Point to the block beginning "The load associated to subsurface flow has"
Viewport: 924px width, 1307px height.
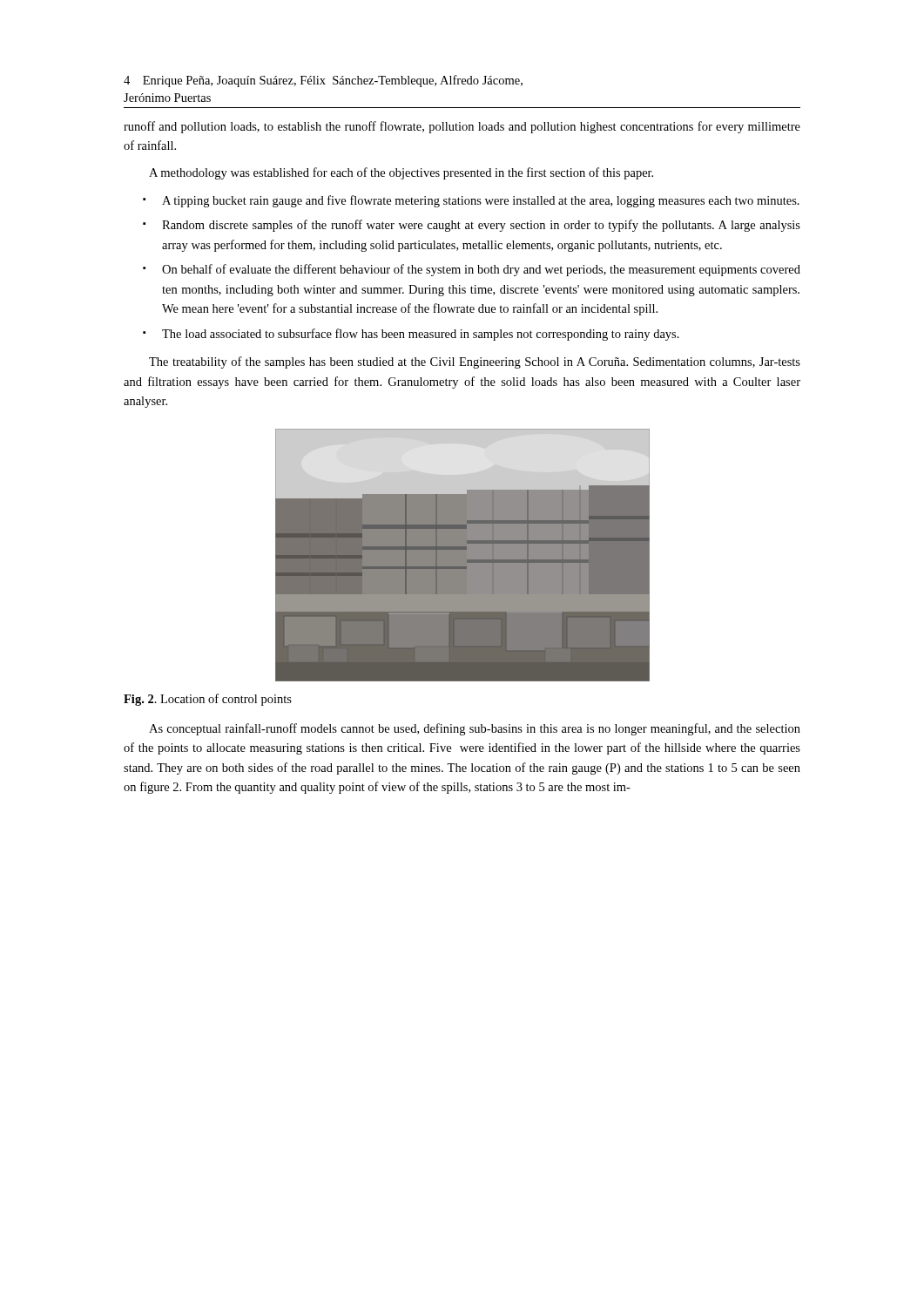(421, 334)
